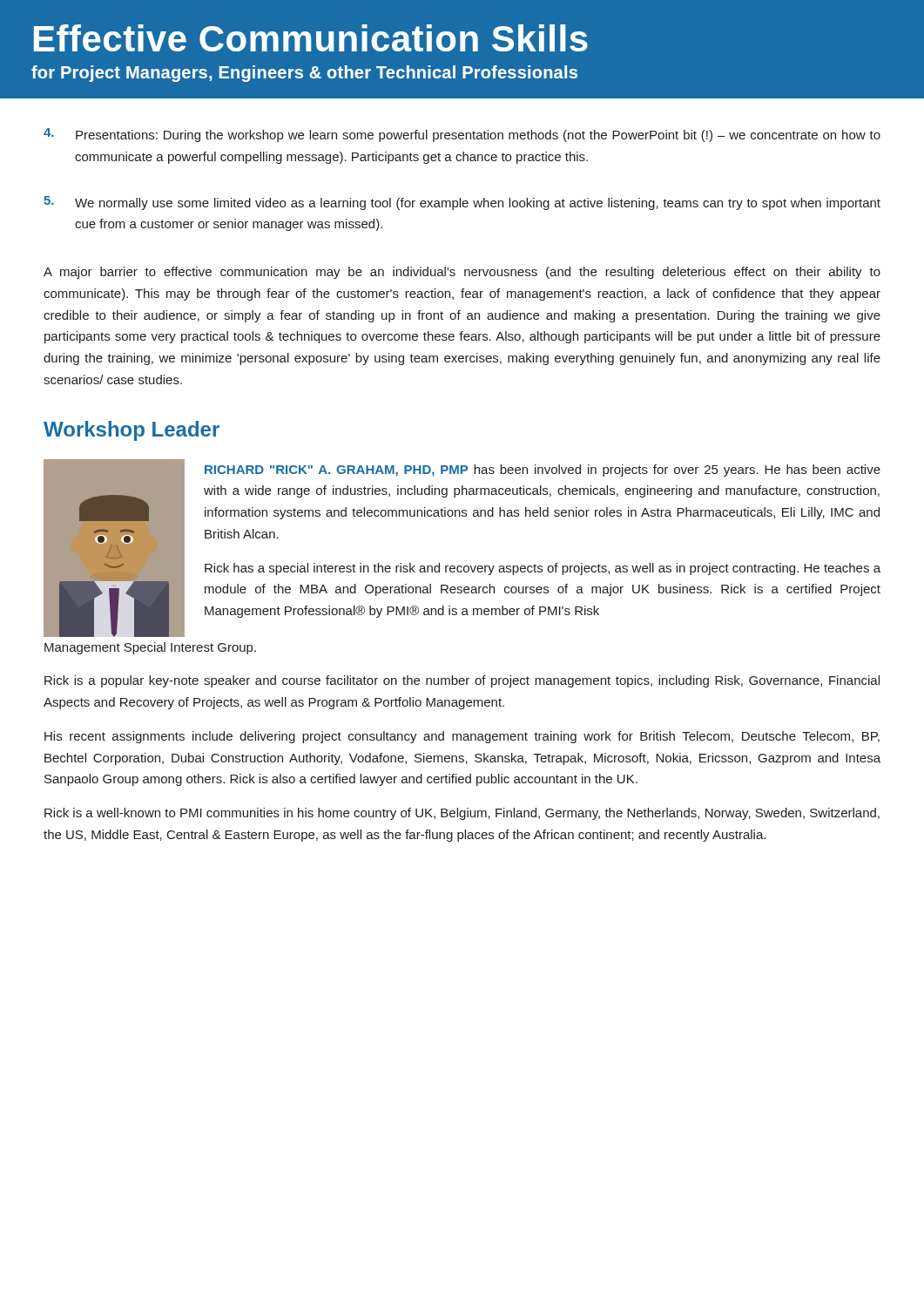924x1307 pixels.
Task: Point to the element starting "His recent assignments include"
Action: (x=462, y=757)
